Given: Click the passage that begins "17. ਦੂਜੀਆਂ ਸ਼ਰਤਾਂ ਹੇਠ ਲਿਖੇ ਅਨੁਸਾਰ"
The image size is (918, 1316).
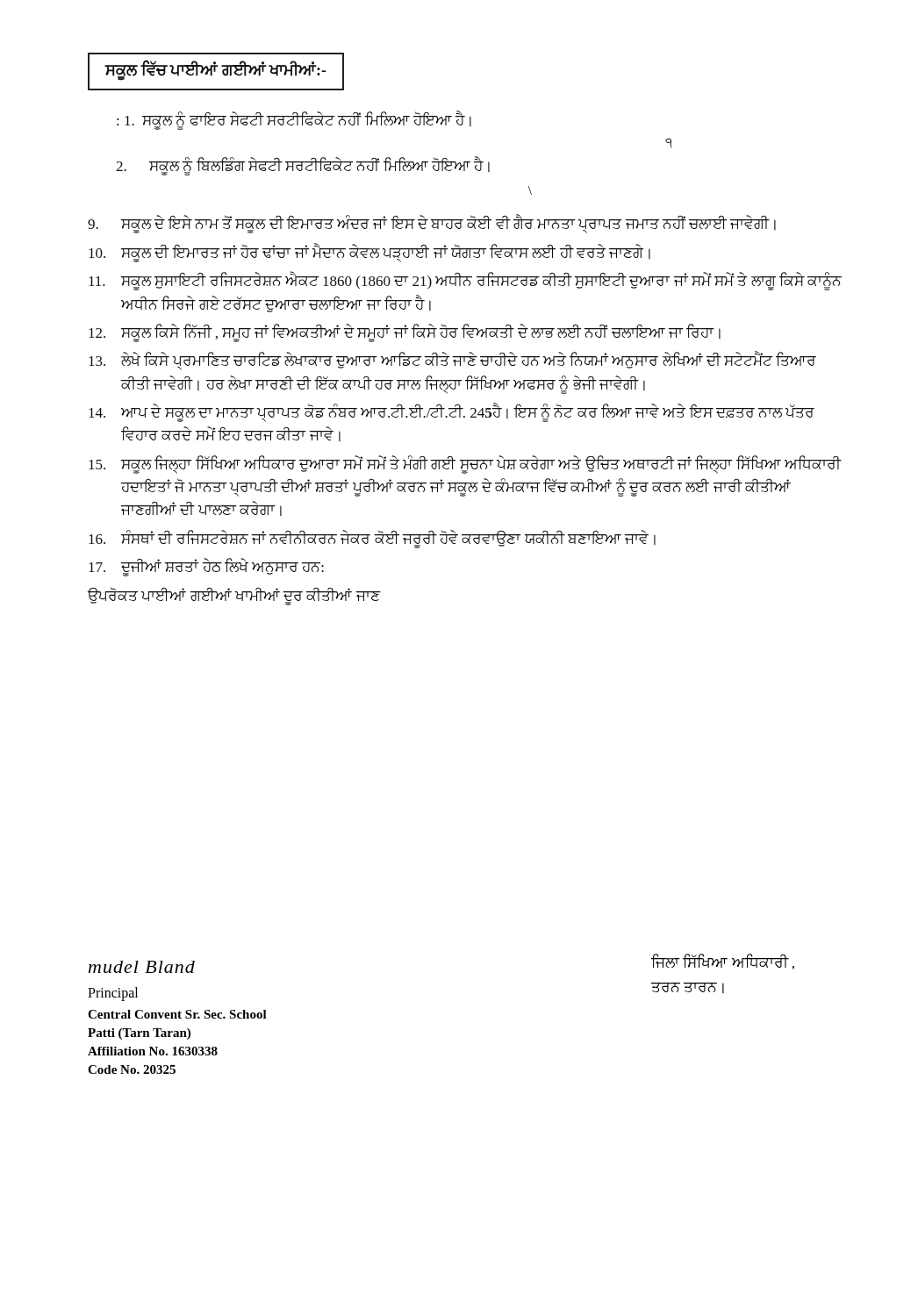Looking at the screenshot, I should 206,568.
